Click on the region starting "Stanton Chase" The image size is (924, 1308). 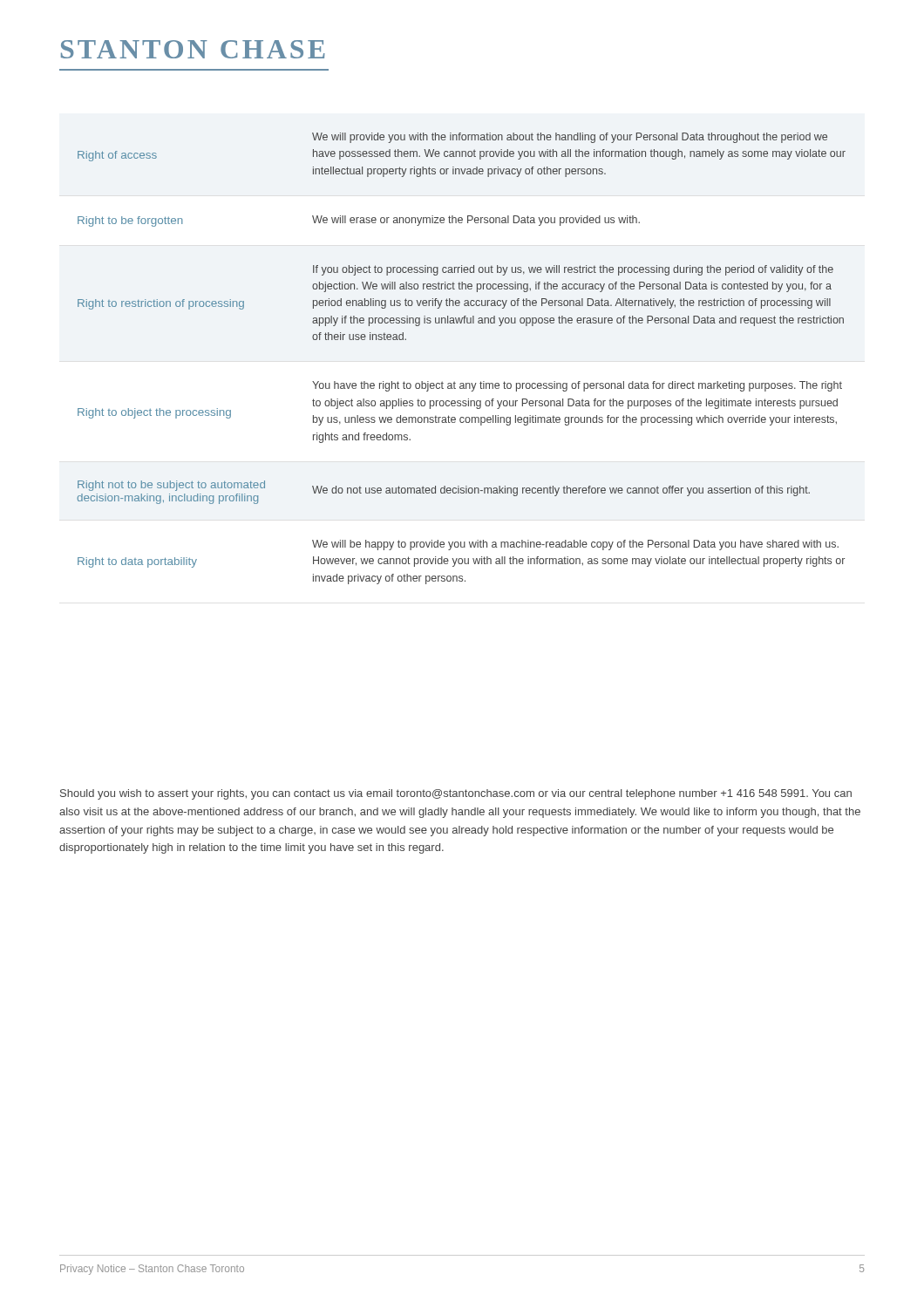tap(194, 52)
